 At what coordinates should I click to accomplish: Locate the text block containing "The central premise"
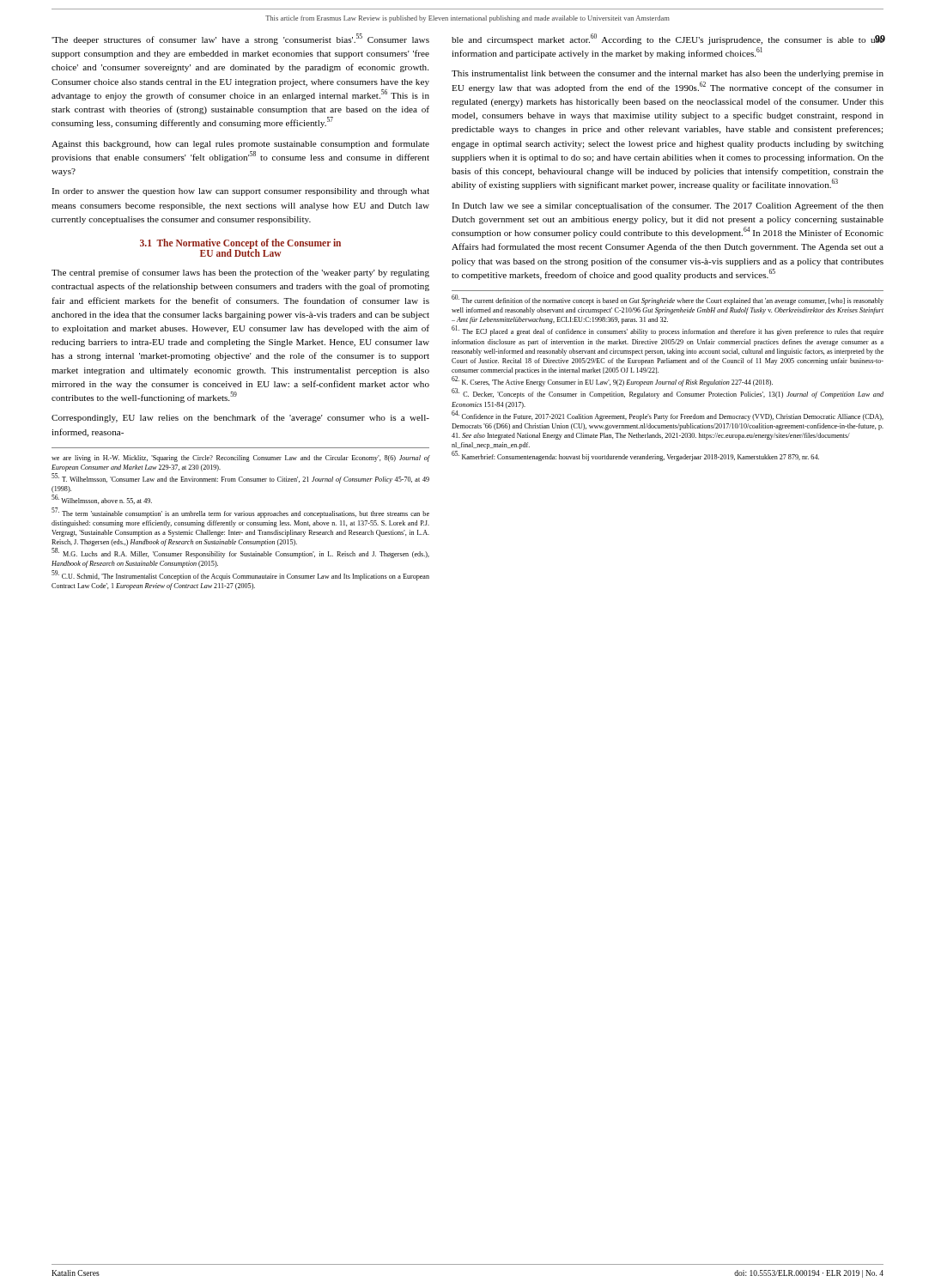tap(240, 335)
